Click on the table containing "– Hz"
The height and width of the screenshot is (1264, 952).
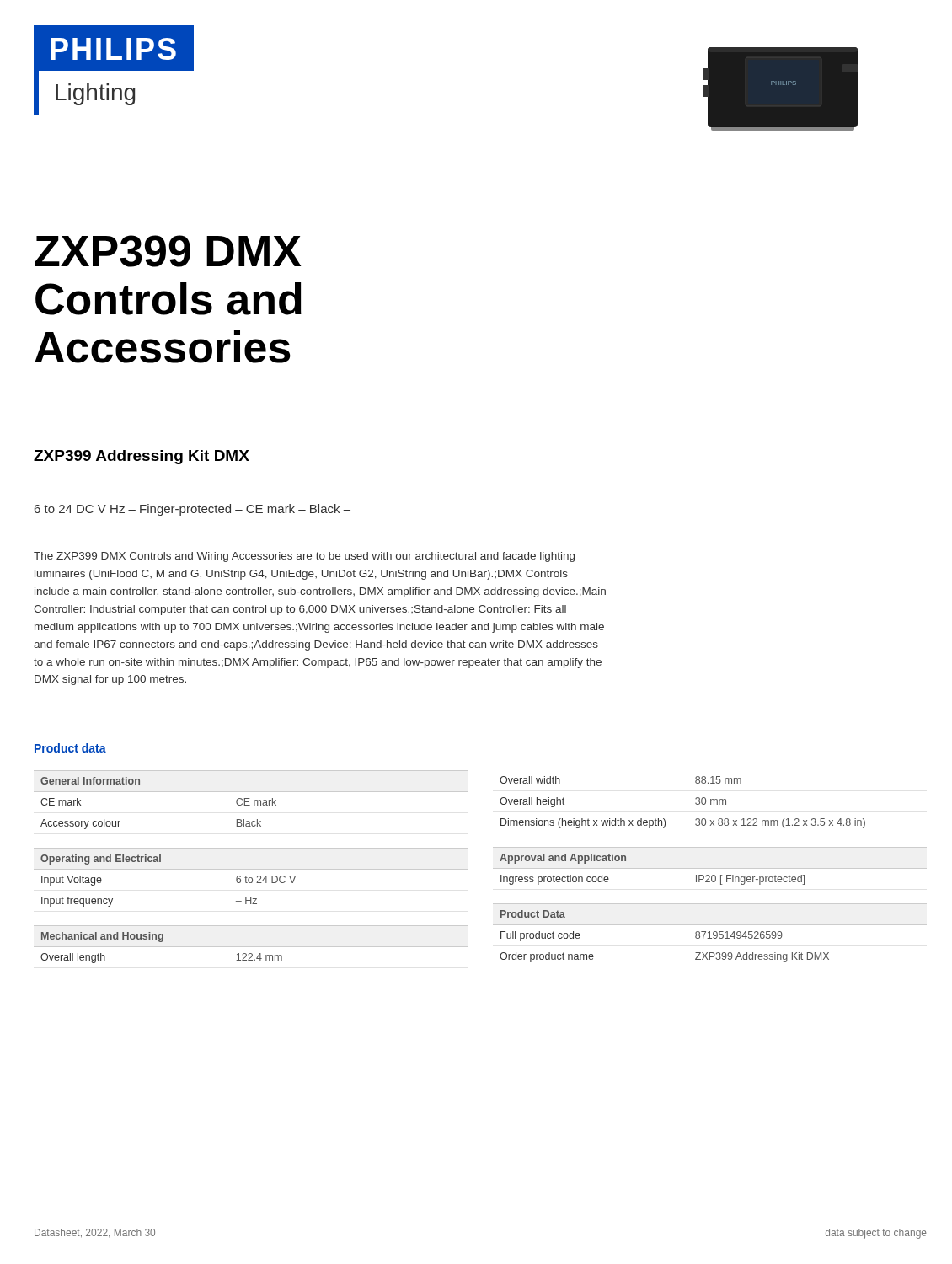click(x=251, y=880)
